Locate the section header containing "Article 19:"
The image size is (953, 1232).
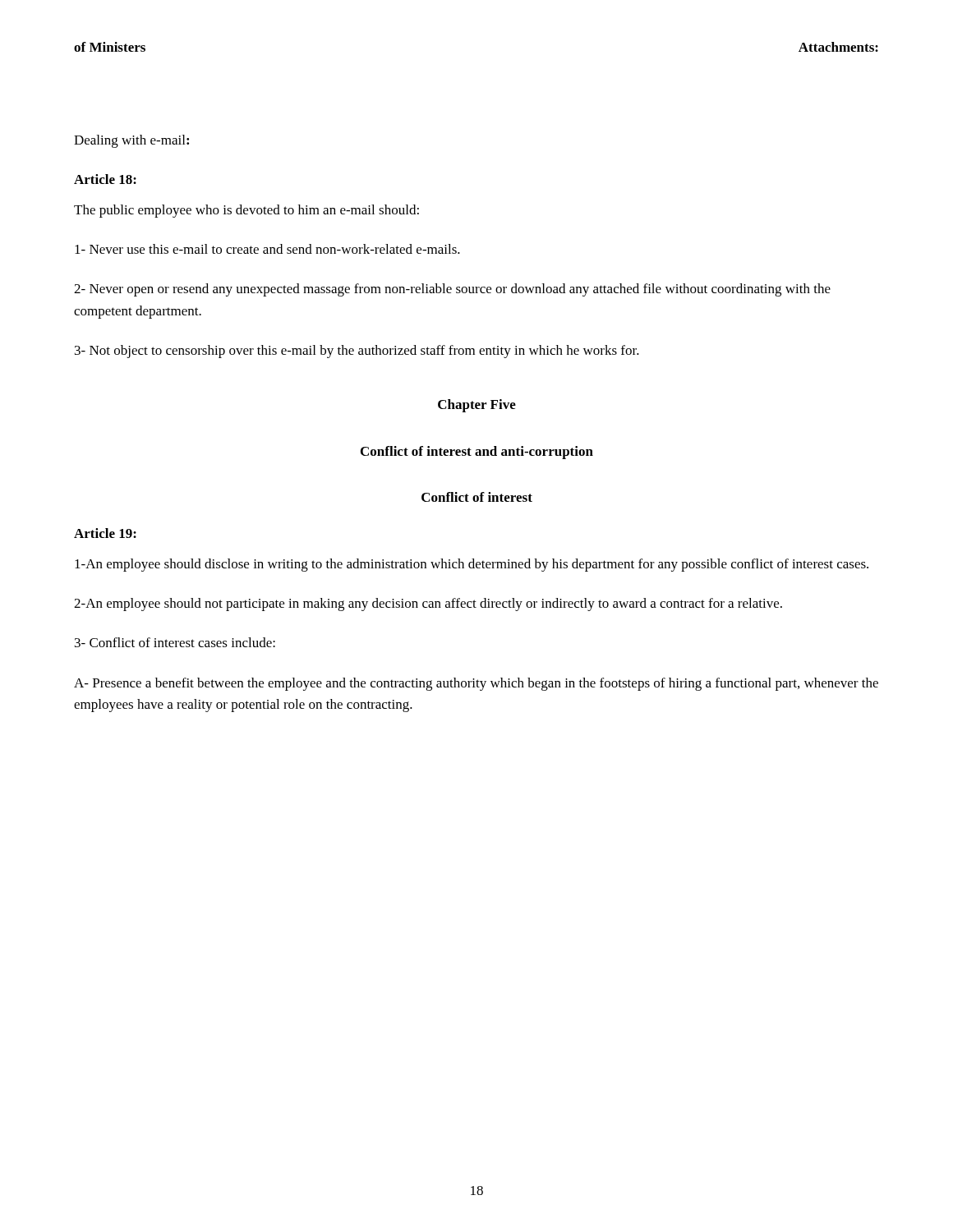point(106,534)
